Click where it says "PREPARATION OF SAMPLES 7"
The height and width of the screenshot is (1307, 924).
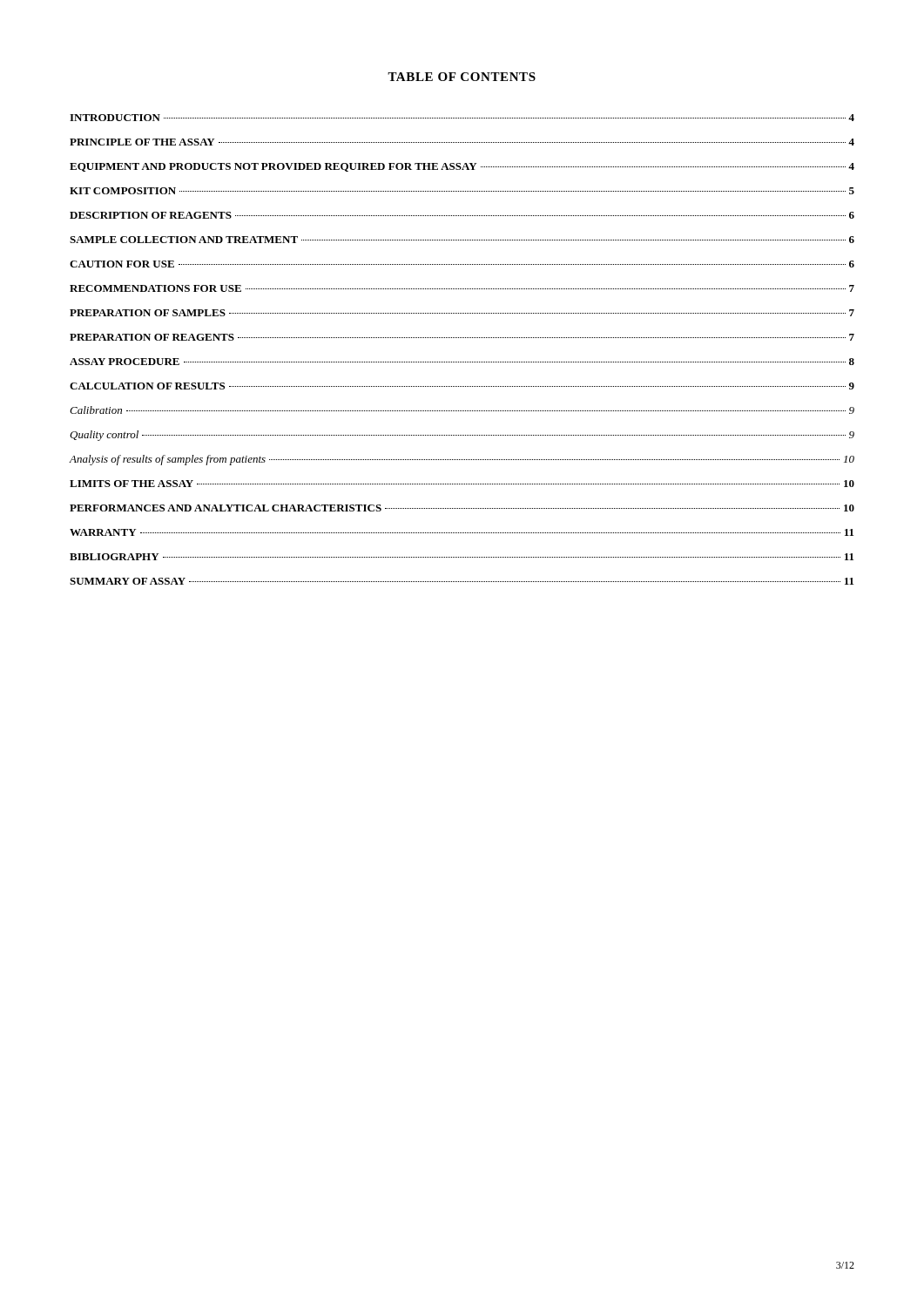462,313
